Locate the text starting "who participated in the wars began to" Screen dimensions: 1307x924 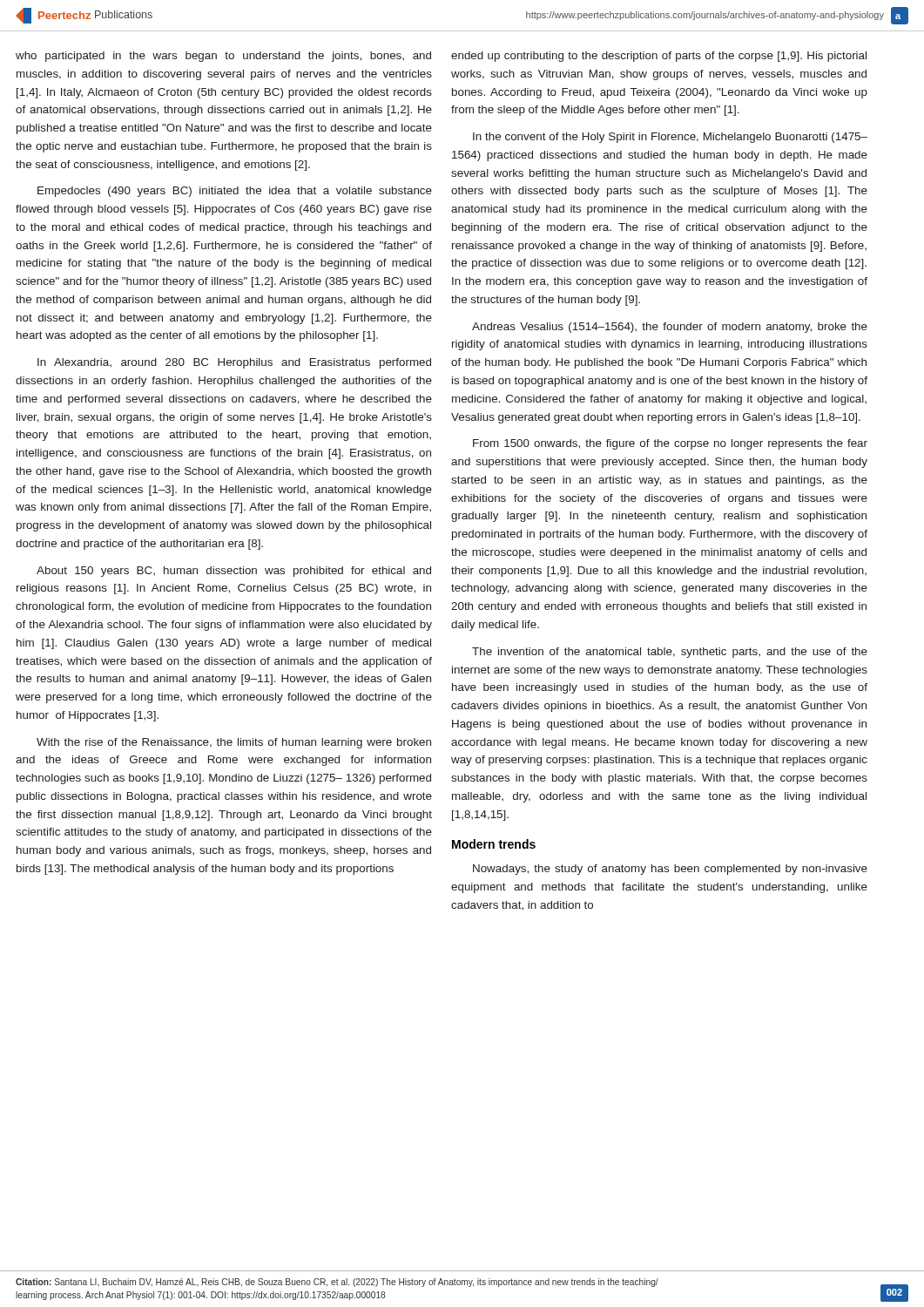pos(224,110)
